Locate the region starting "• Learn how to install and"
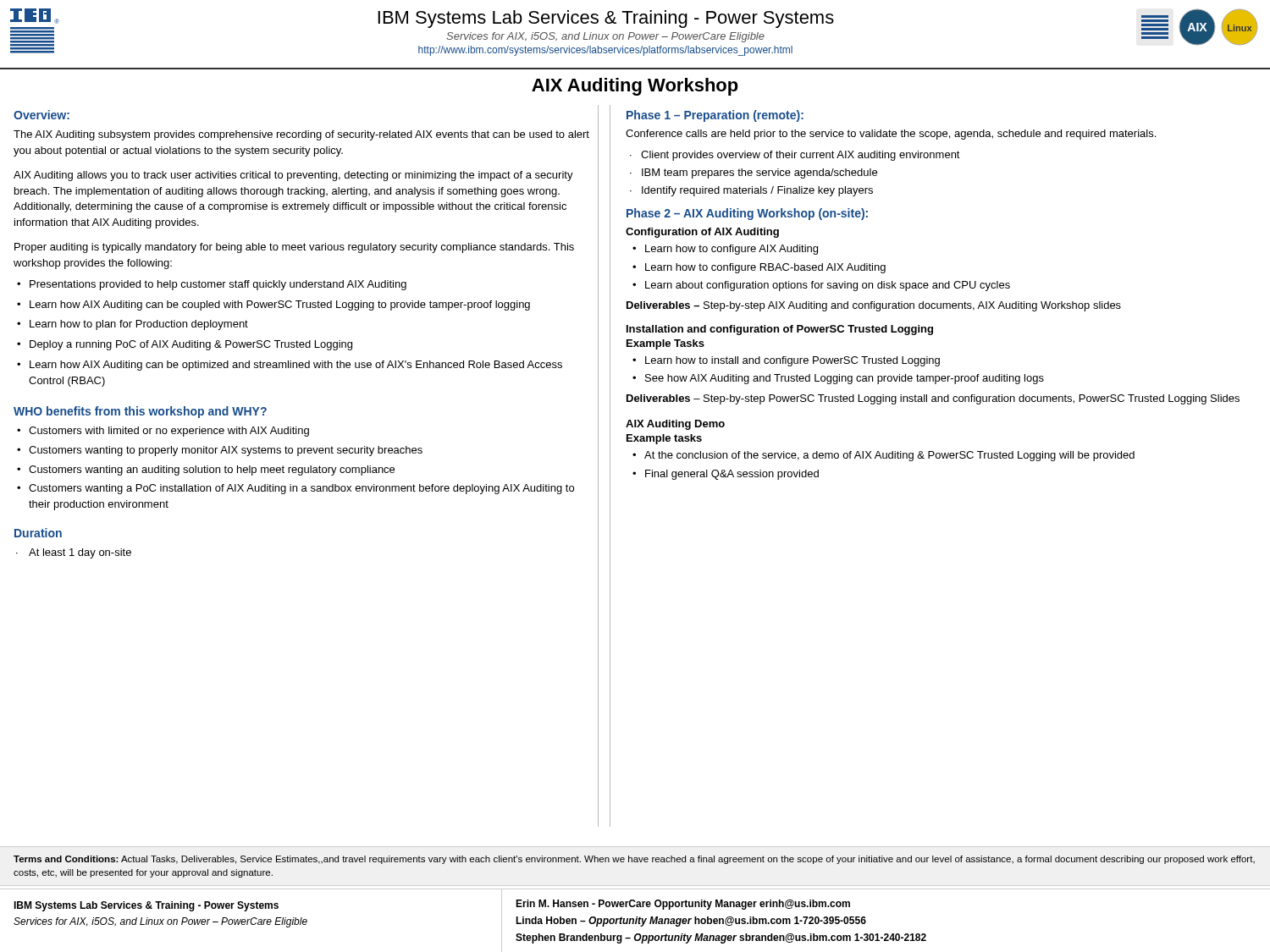The width and height of the screenshot is (1270, 952). click(x=786, y=360)
